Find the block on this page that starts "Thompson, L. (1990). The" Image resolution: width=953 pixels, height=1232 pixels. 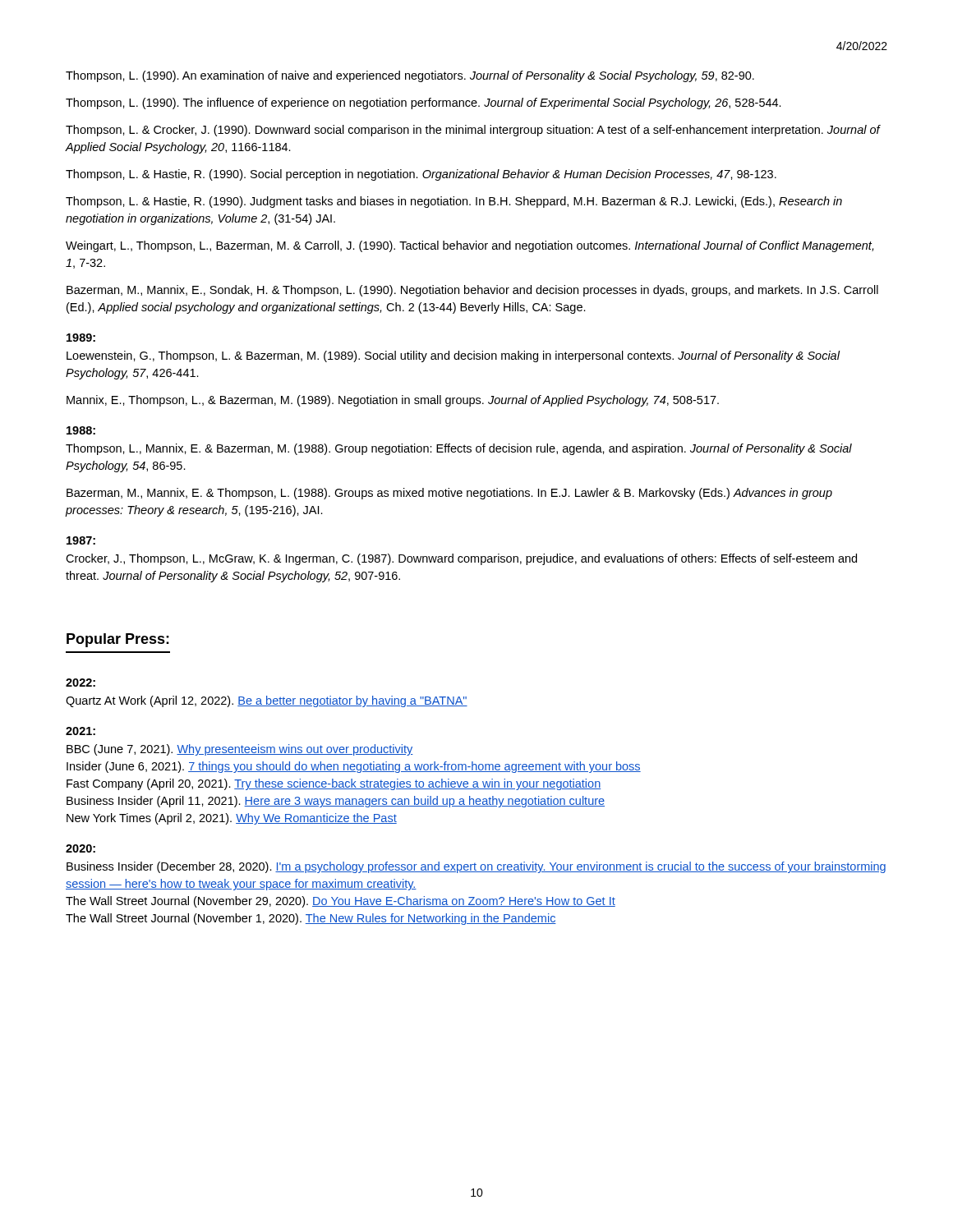pos(424,103)
